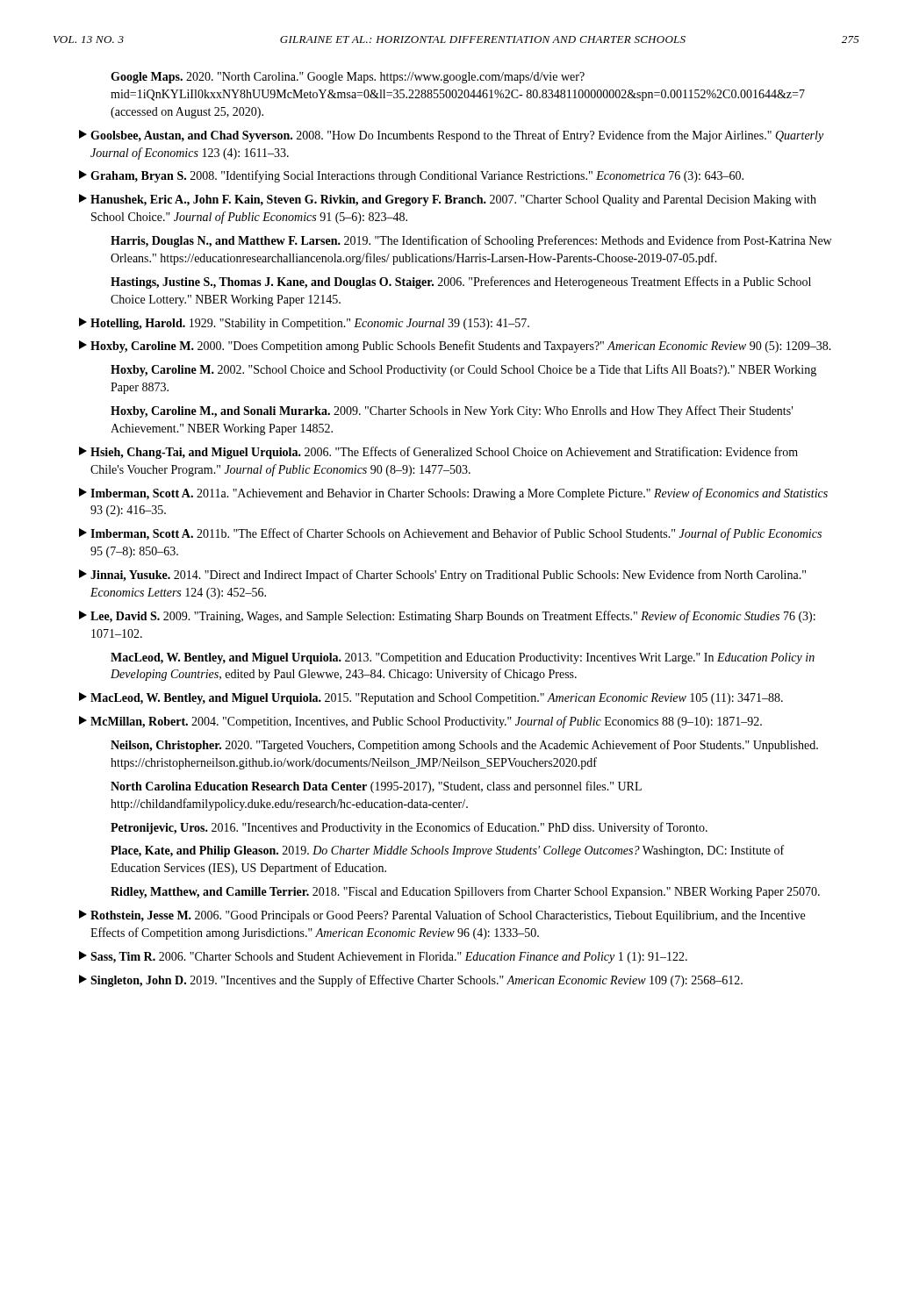Locate the block starting "North Carolina Education Research Data"
Image resolution: width=912 pixels, height=1316 pixels.
point(376,795)
